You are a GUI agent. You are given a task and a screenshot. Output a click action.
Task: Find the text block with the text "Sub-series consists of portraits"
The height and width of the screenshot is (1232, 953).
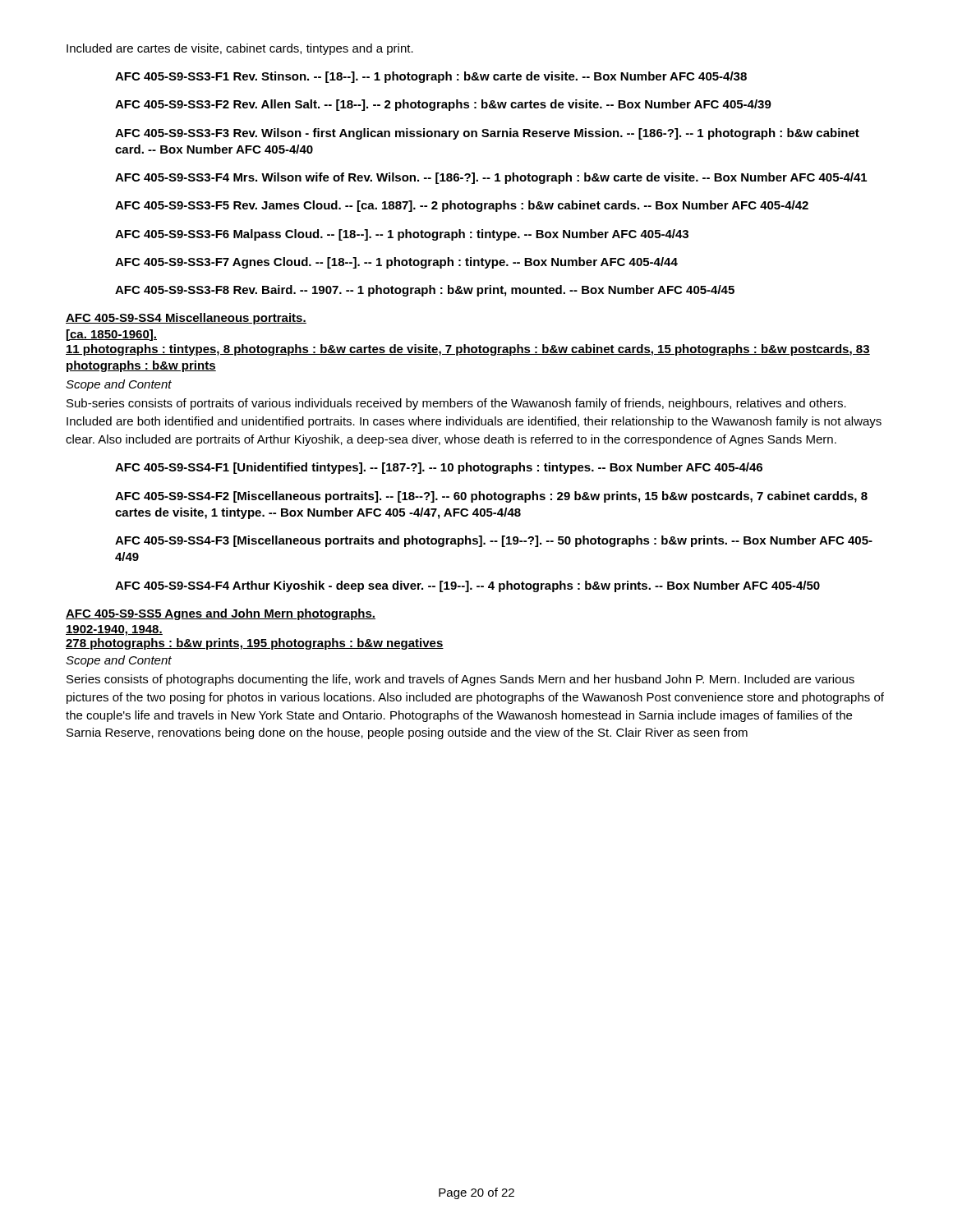coord(474,421)
